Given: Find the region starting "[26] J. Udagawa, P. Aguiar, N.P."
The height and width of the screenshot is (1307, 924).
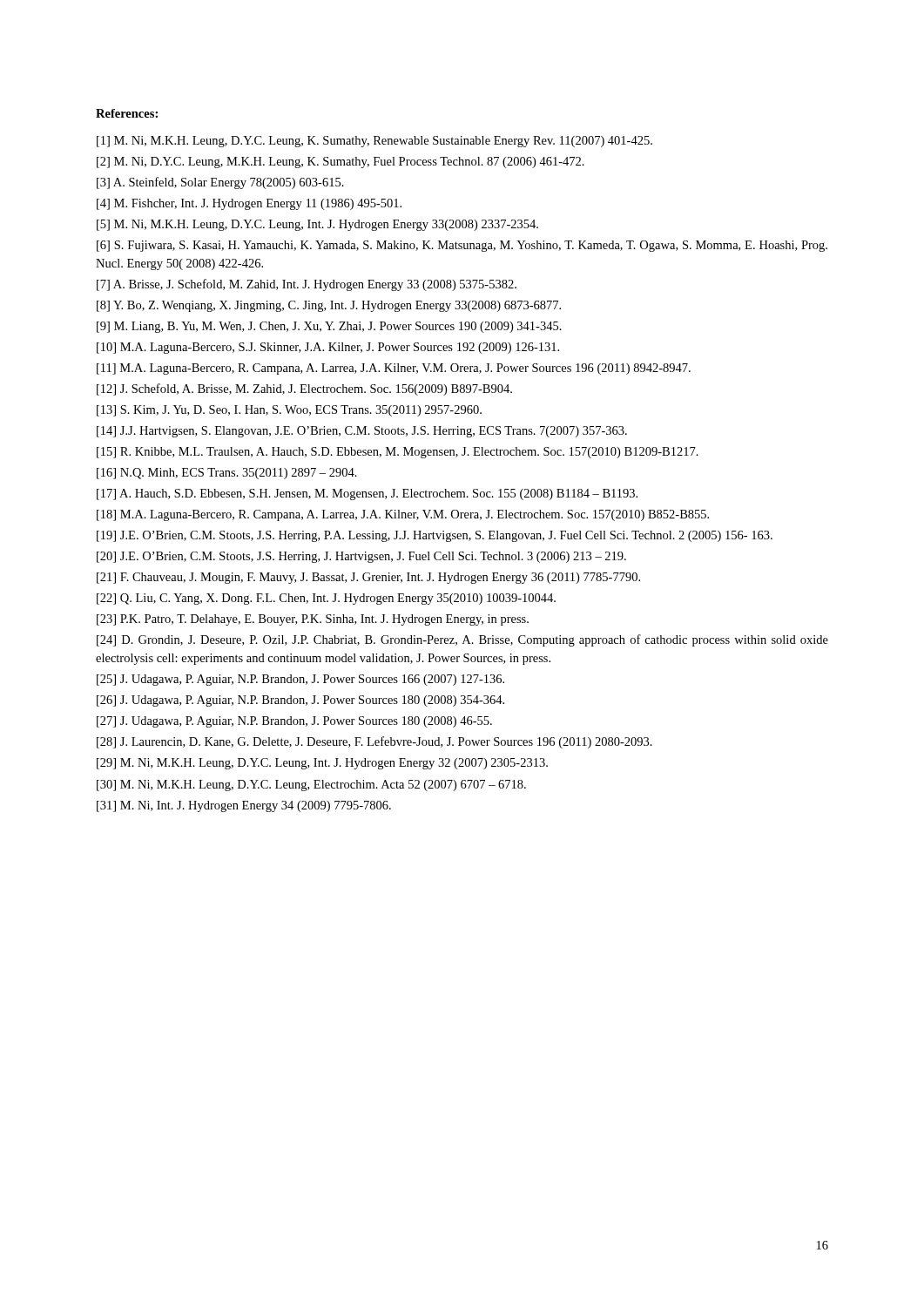Looking at the screenshot, I should [x=301, y=700].
